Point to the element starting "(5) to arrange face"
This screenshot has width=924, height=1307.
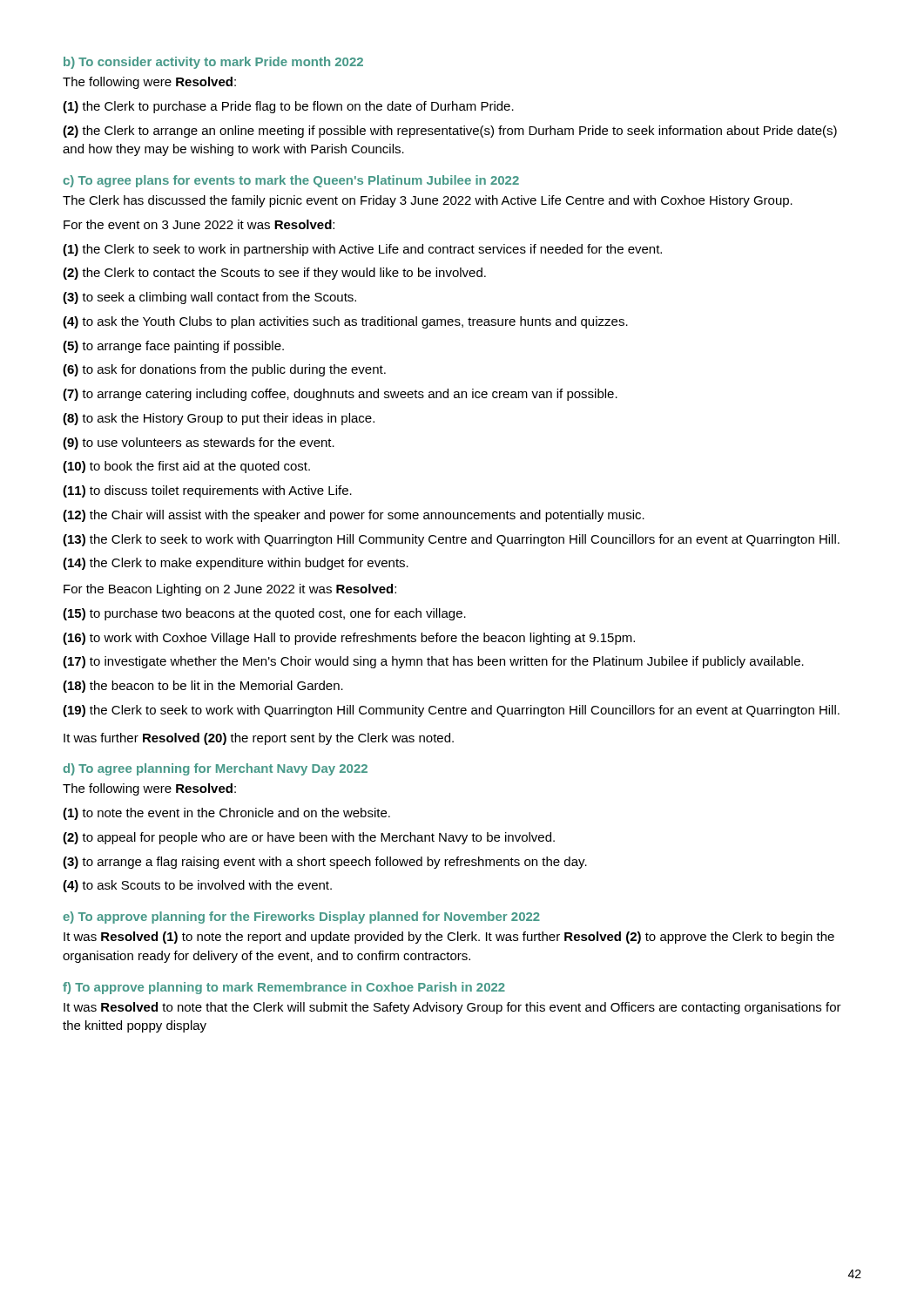pyautogui.click(x=173, y=347)
